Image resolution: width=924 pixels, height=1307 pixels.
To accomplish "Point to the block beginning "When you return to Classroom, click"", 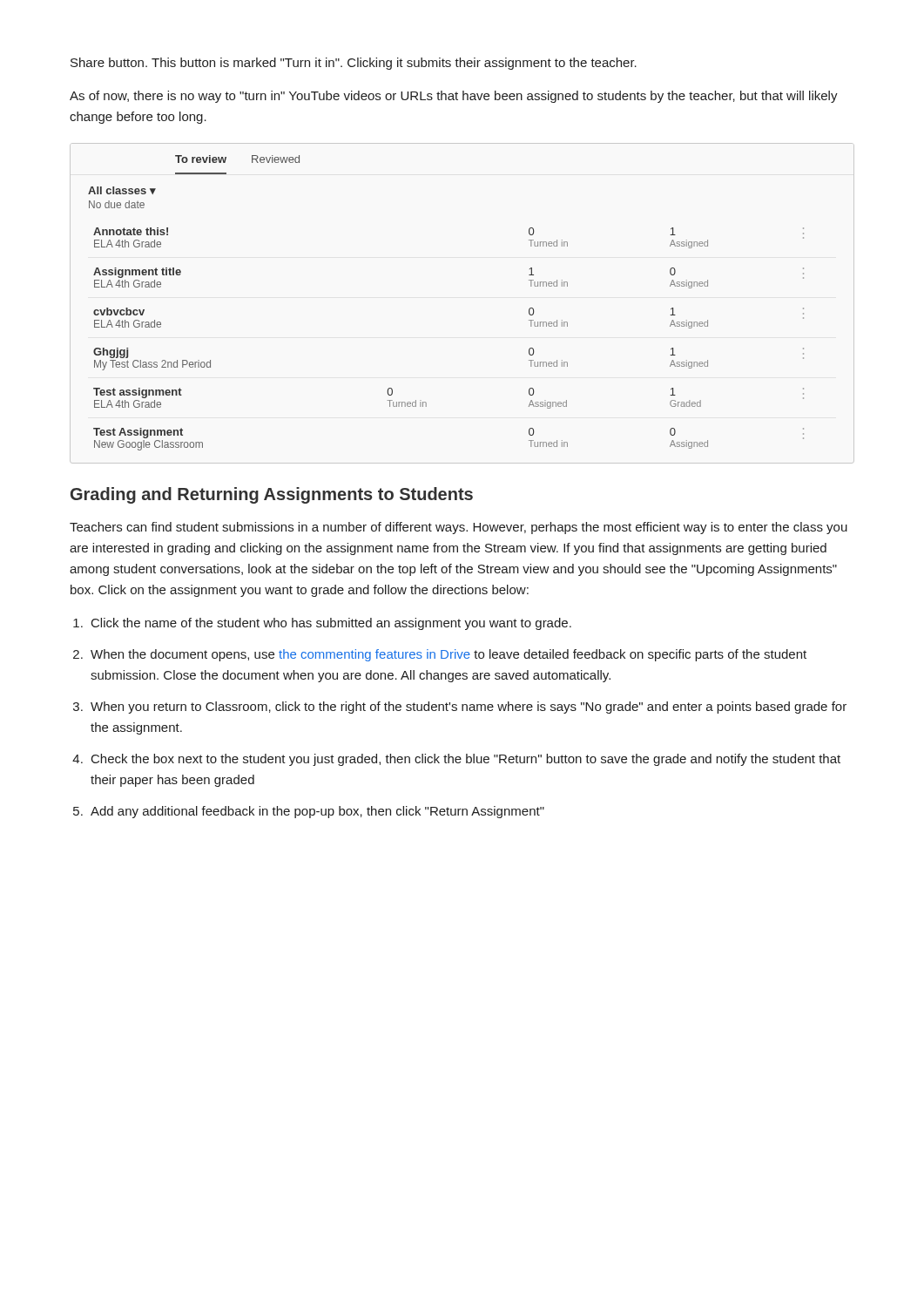I will [471, 717].
